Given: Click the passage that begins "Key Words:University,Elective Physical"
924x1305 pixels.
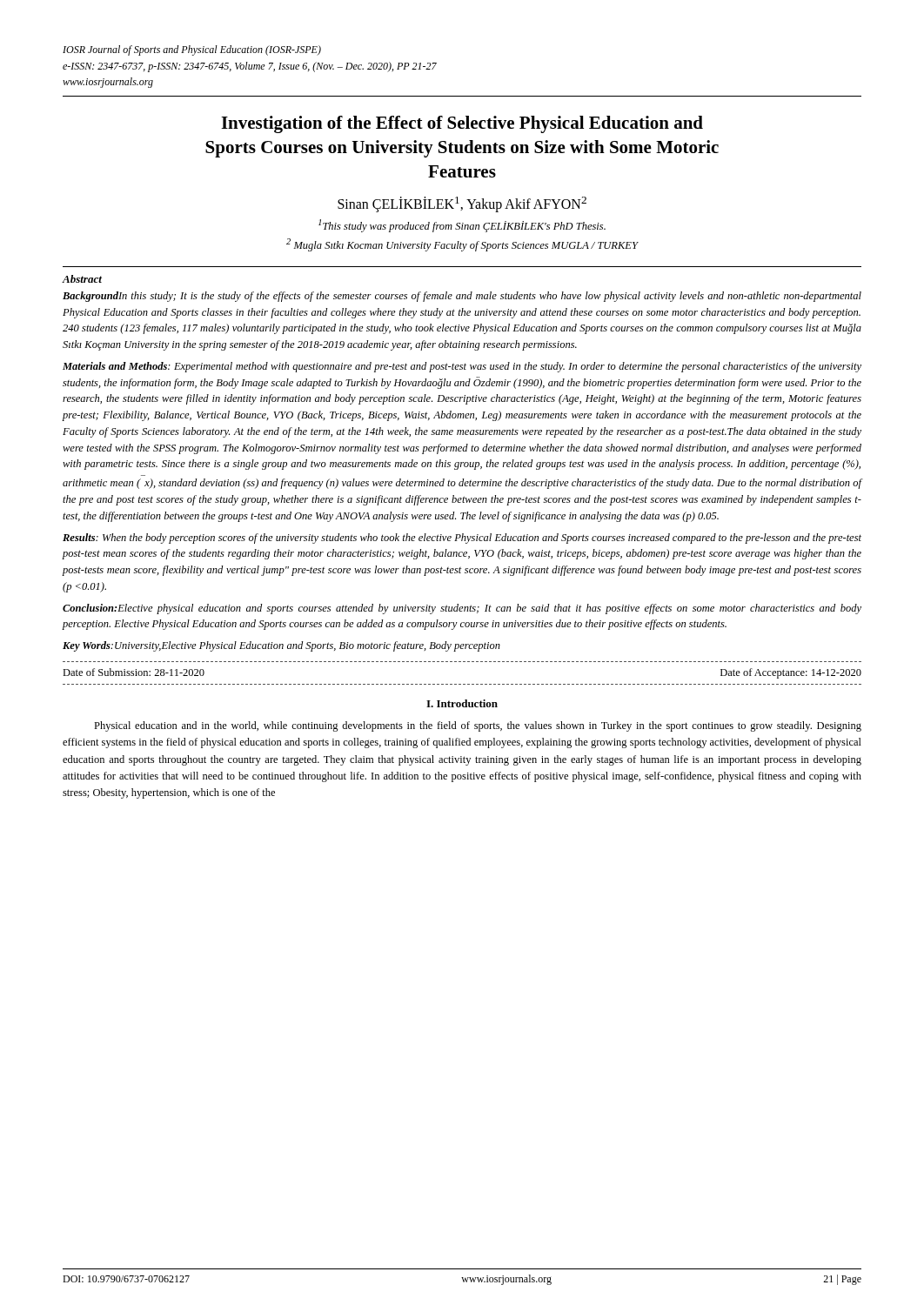Looking at the screenshot, I should coord(281,646).
